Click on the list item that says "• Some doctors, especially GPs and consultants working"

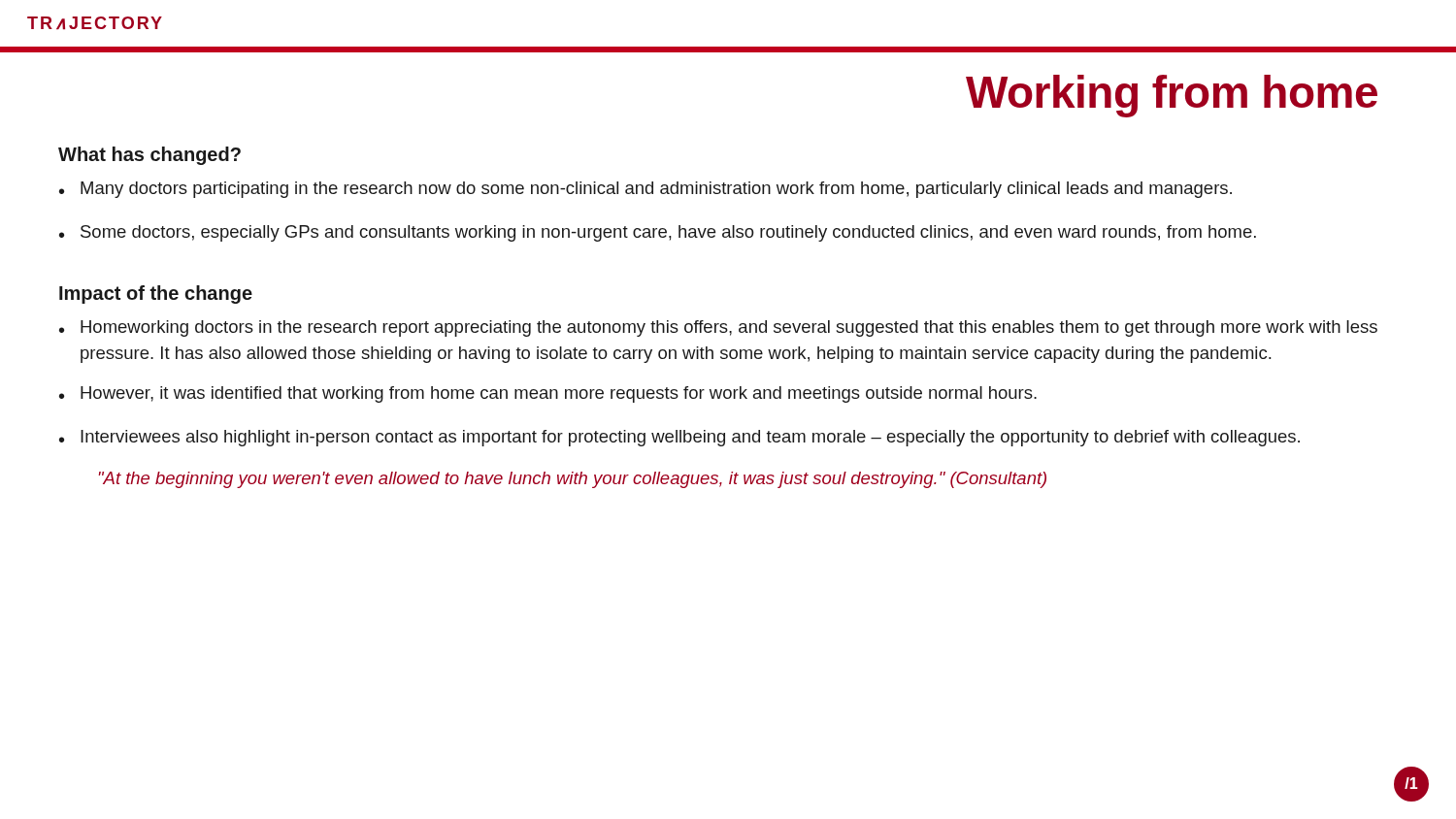[728, 234]
